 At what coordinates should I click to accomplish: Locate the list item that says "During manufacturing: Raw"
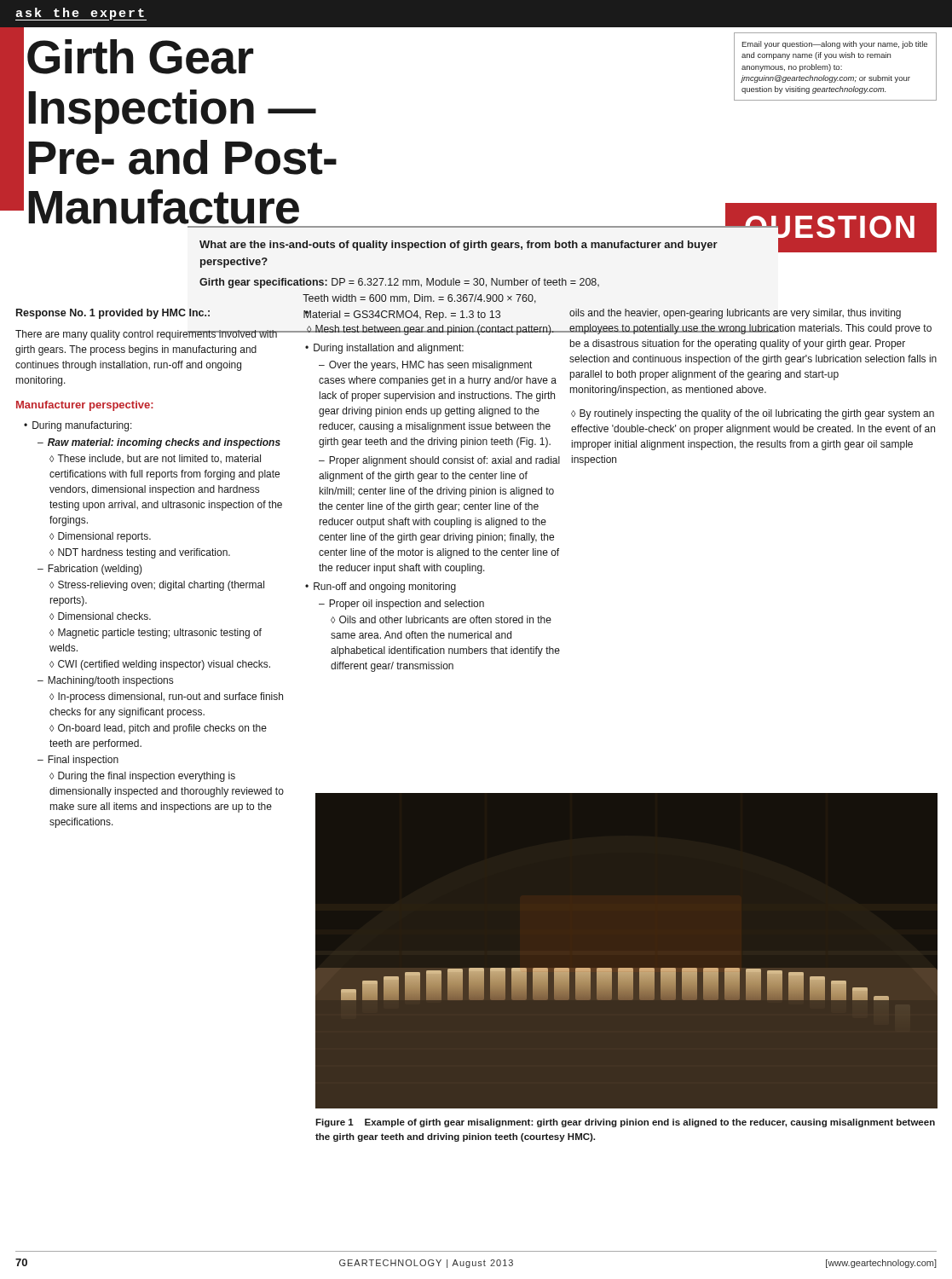click(160, 625)
